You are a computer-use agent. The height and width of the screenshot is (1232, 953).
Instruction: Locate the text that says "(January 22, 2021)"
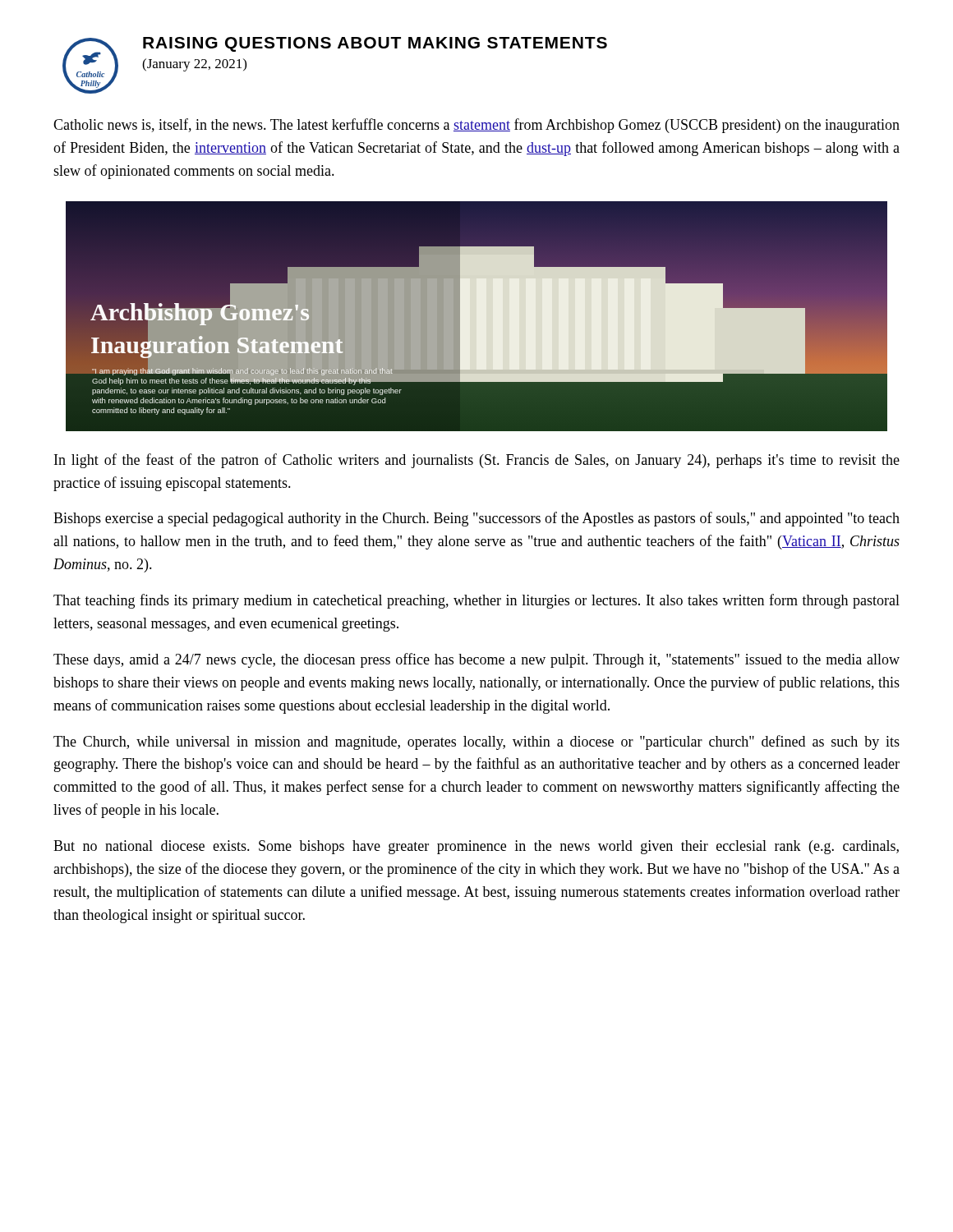coord(195,64)
